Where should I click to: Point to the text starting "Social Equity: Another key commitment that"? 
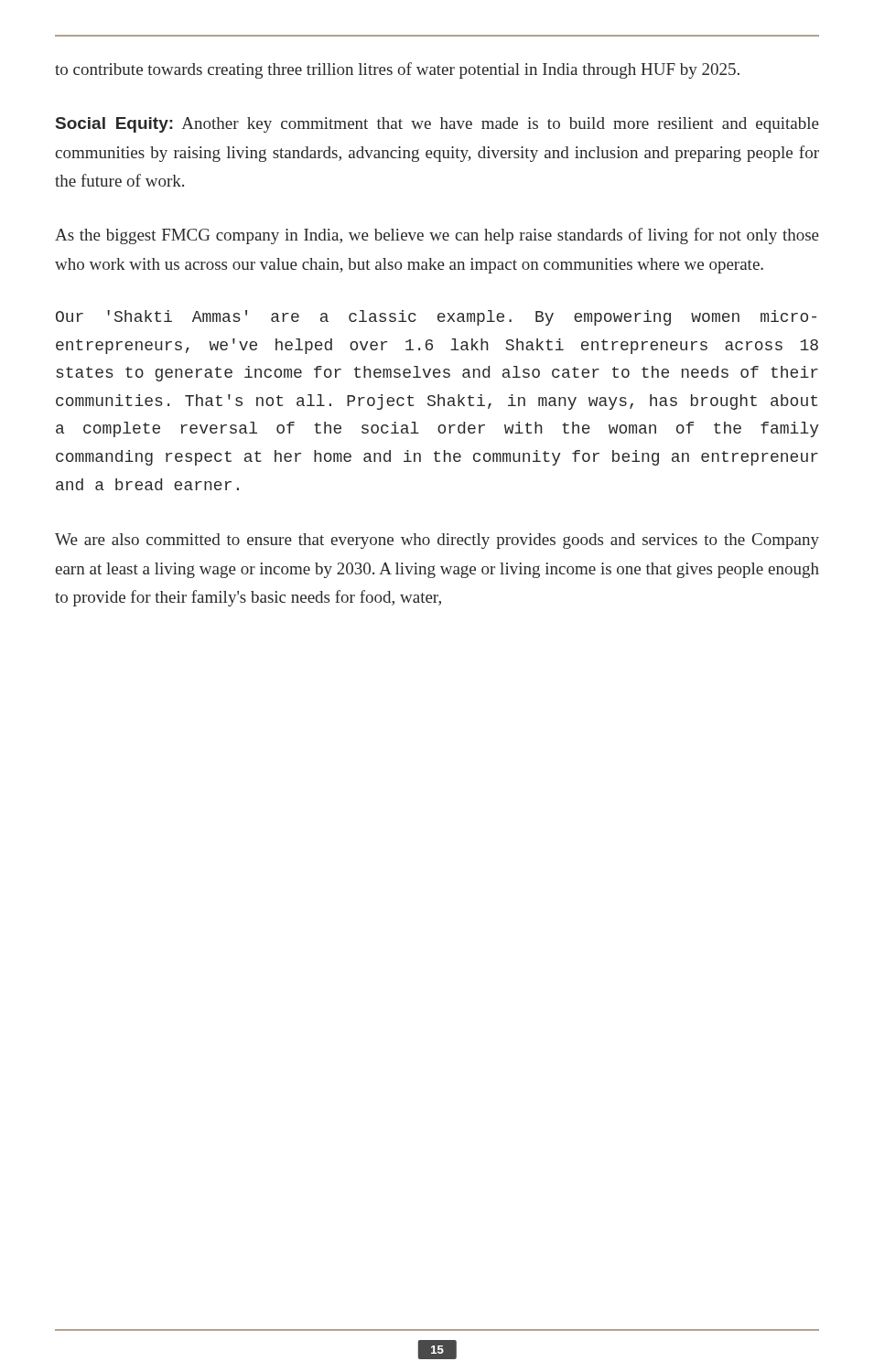coord(437,152)
